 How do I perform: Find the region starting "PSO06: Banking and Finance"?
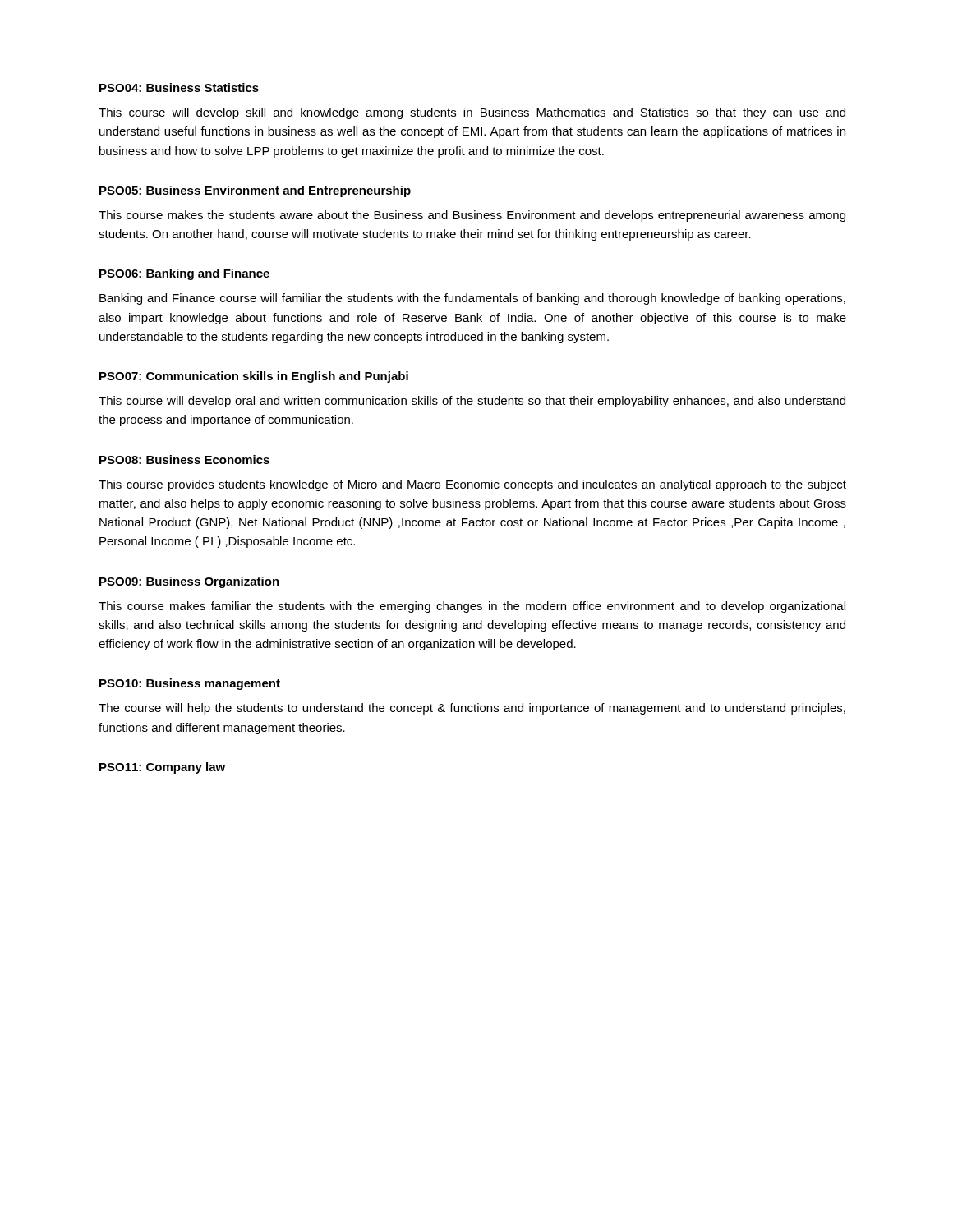[x=184, y=273]
